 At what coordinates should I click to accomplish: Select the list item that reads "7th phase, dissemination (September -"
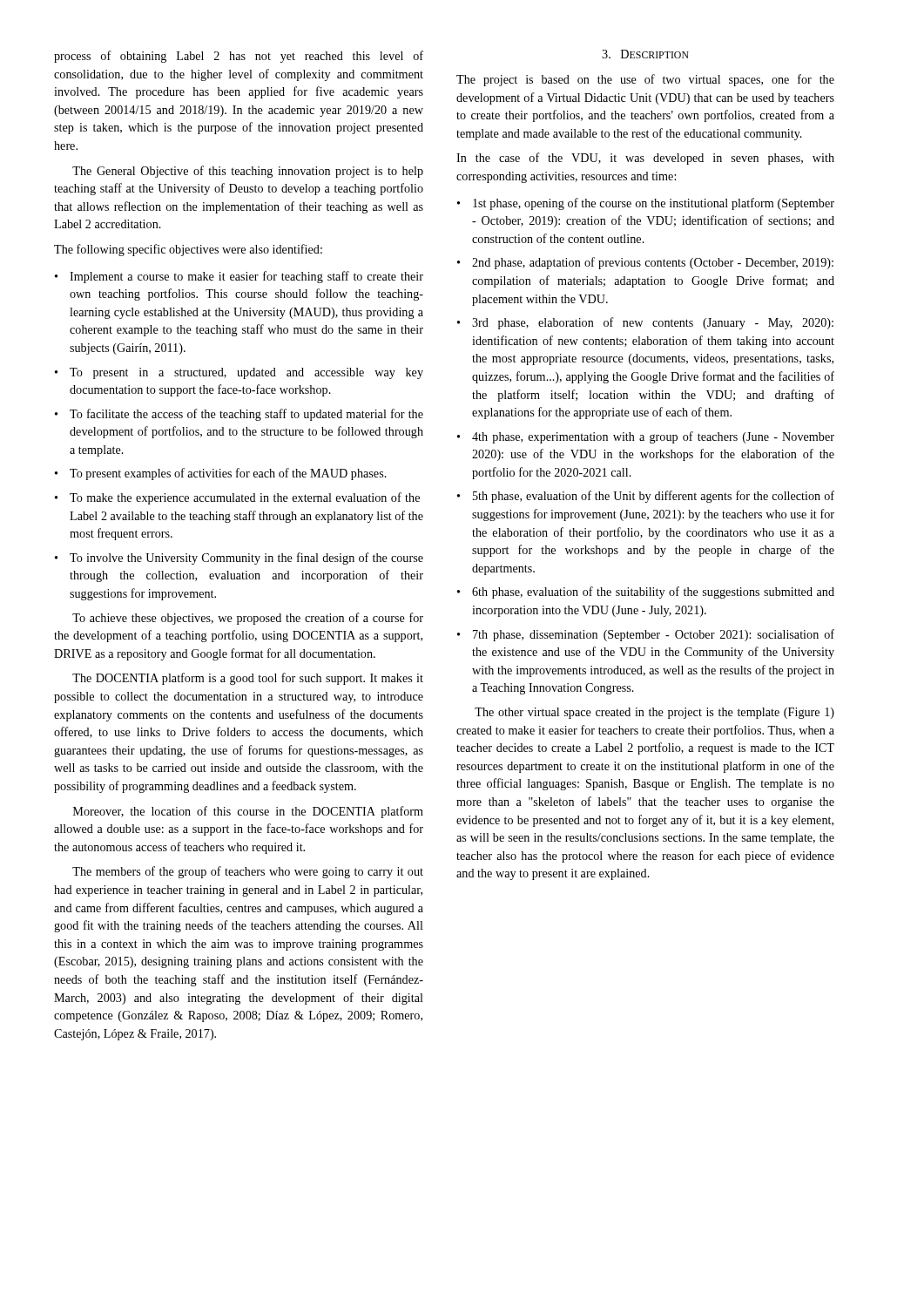point(653,661)
